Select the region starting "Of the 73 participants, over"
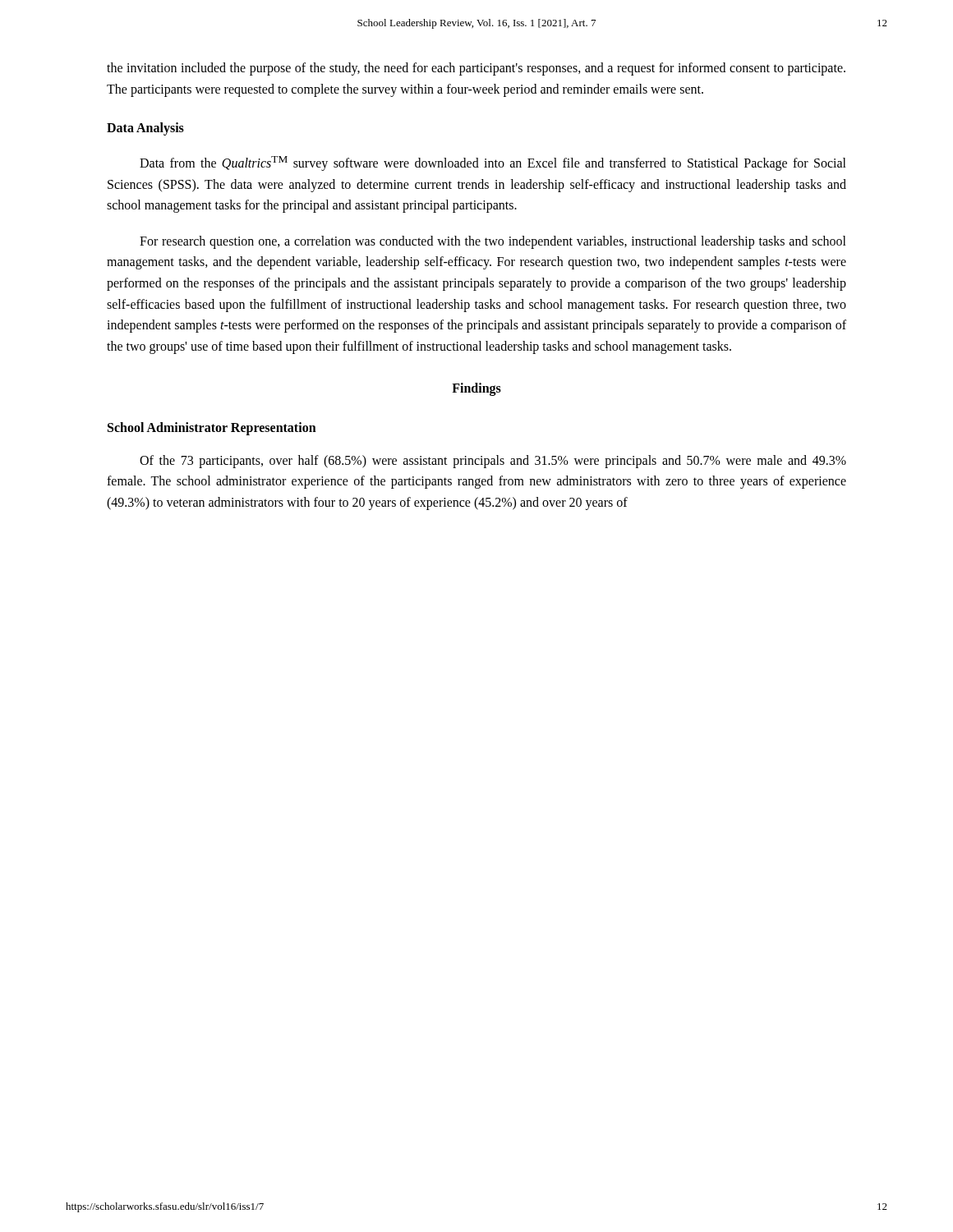The image size is (953, 1232). point(476,481)
